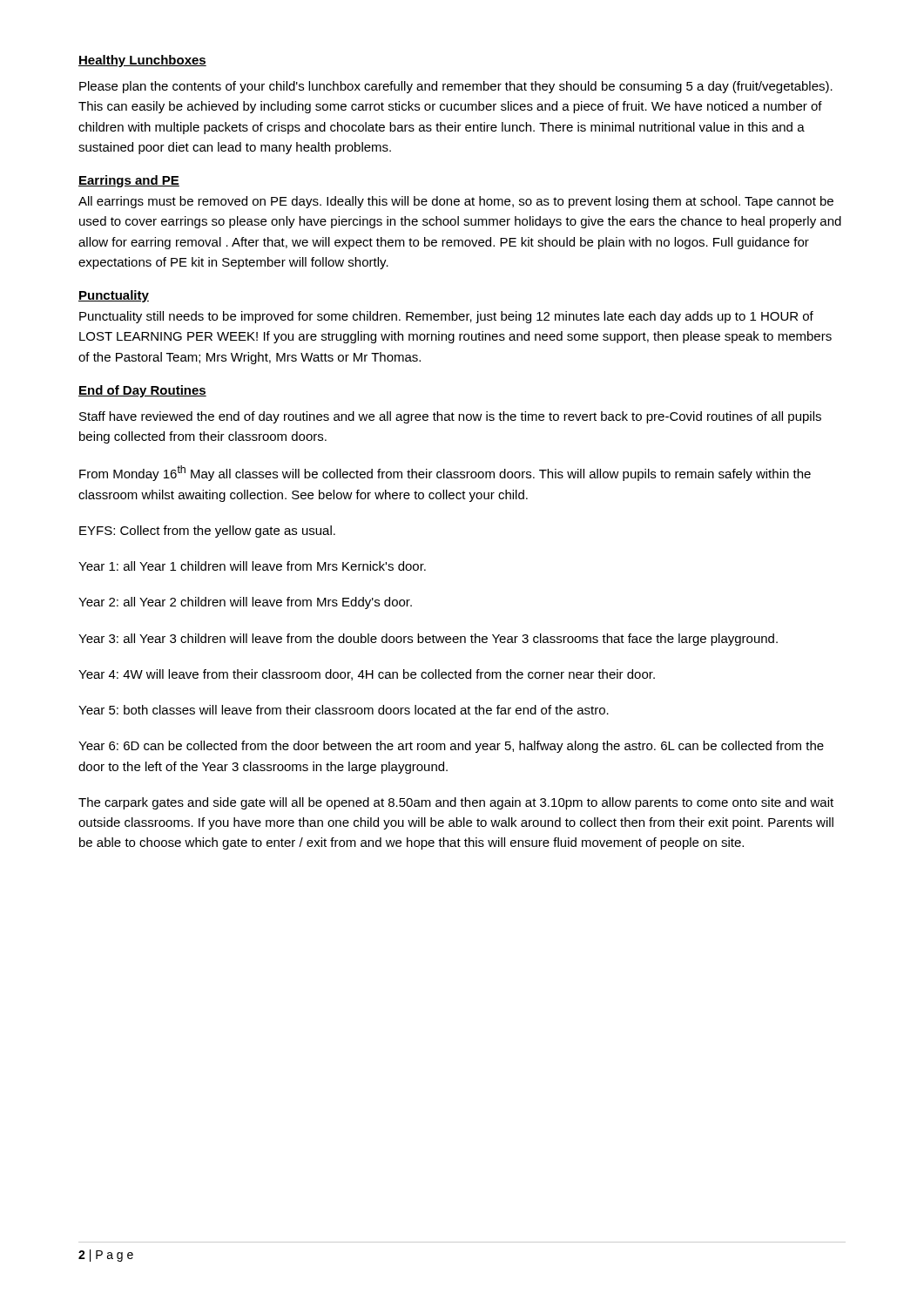Find the block on this page that starts "Please plan the contents of your child's lunchbox"
Screen dimensions: 1307x924
pos(456,116)
